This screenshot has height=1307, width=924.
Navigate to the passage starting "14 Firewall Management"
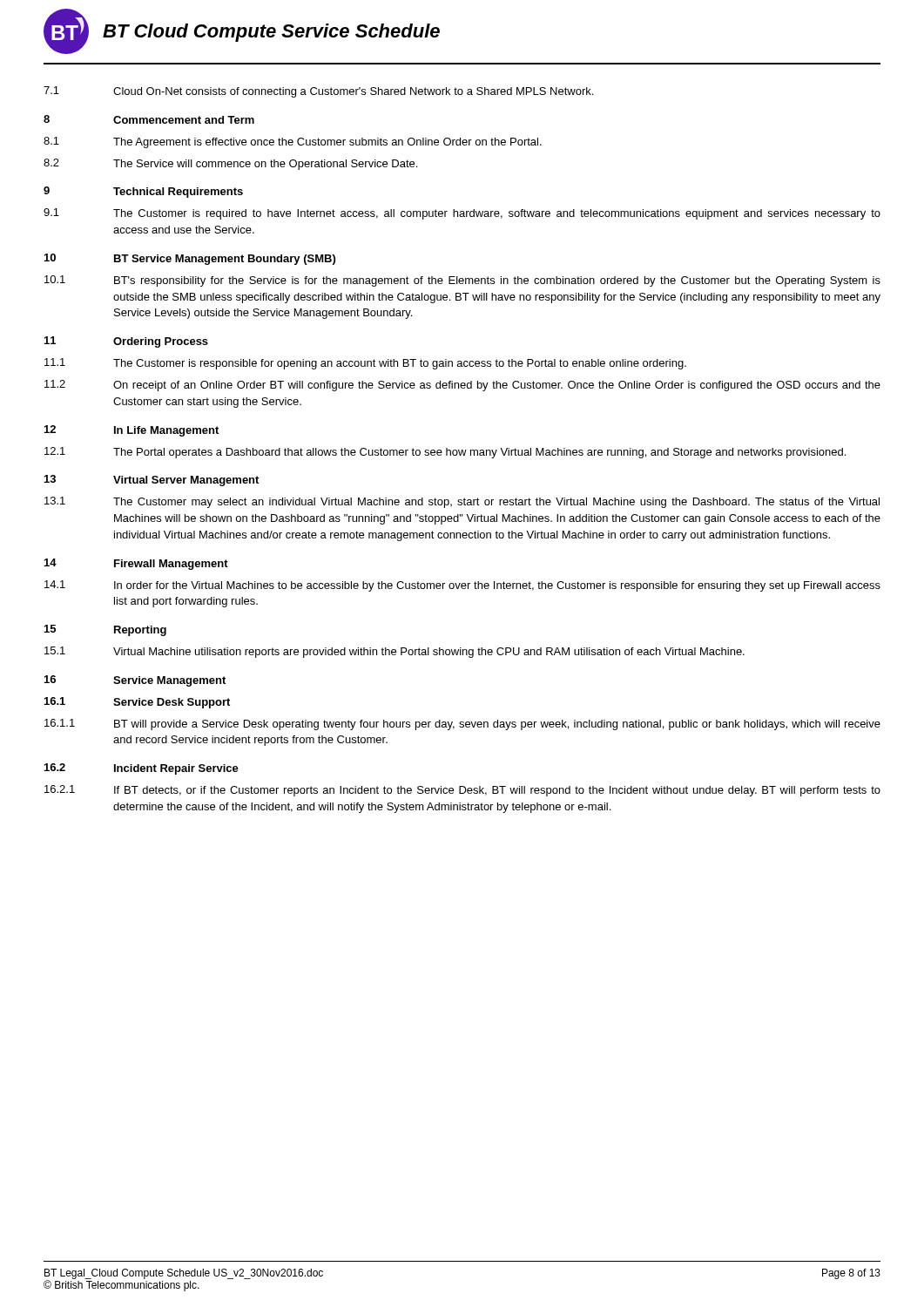136,564
